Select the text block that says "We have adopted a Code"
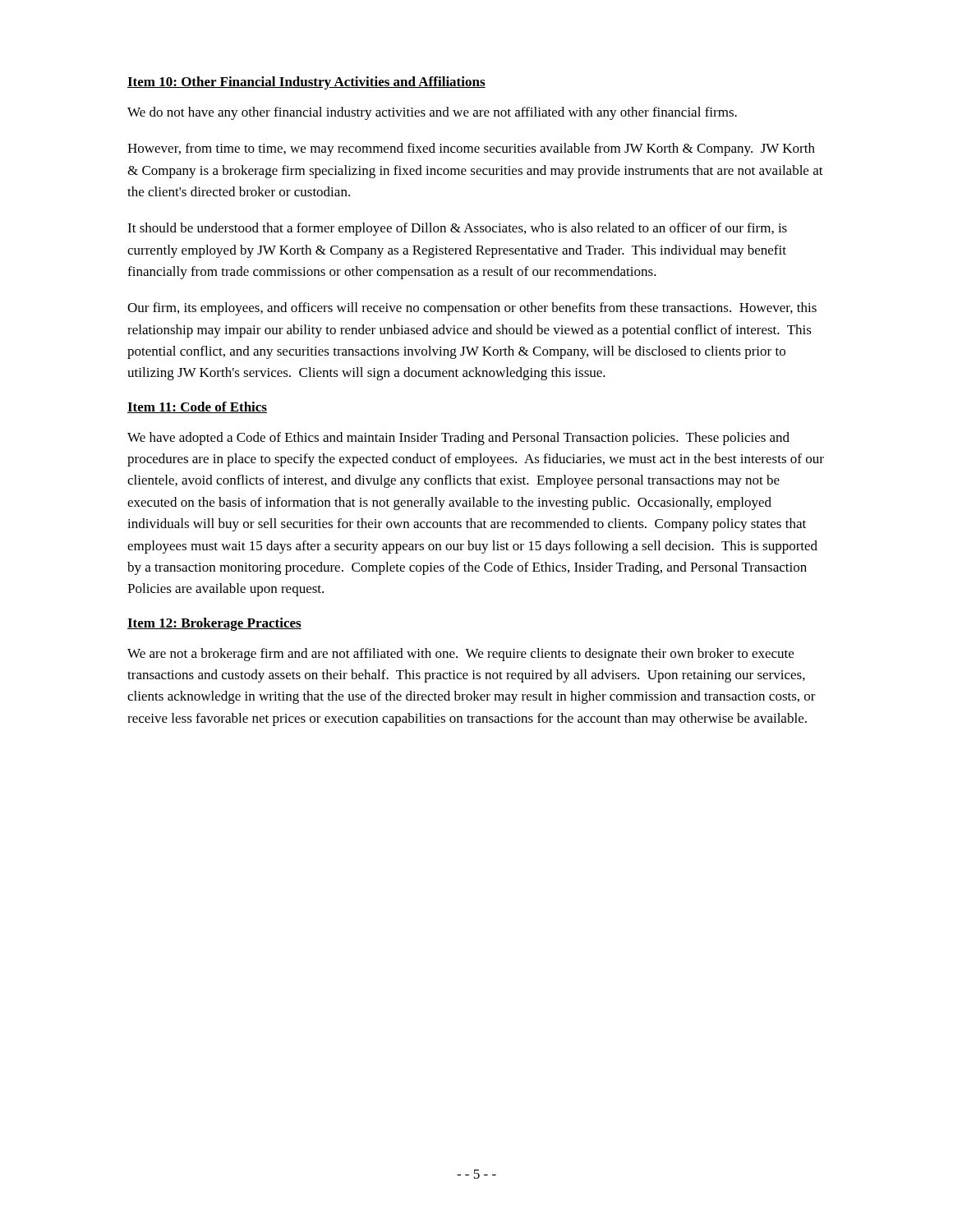 pyautogui.click(x=476, y=513)
